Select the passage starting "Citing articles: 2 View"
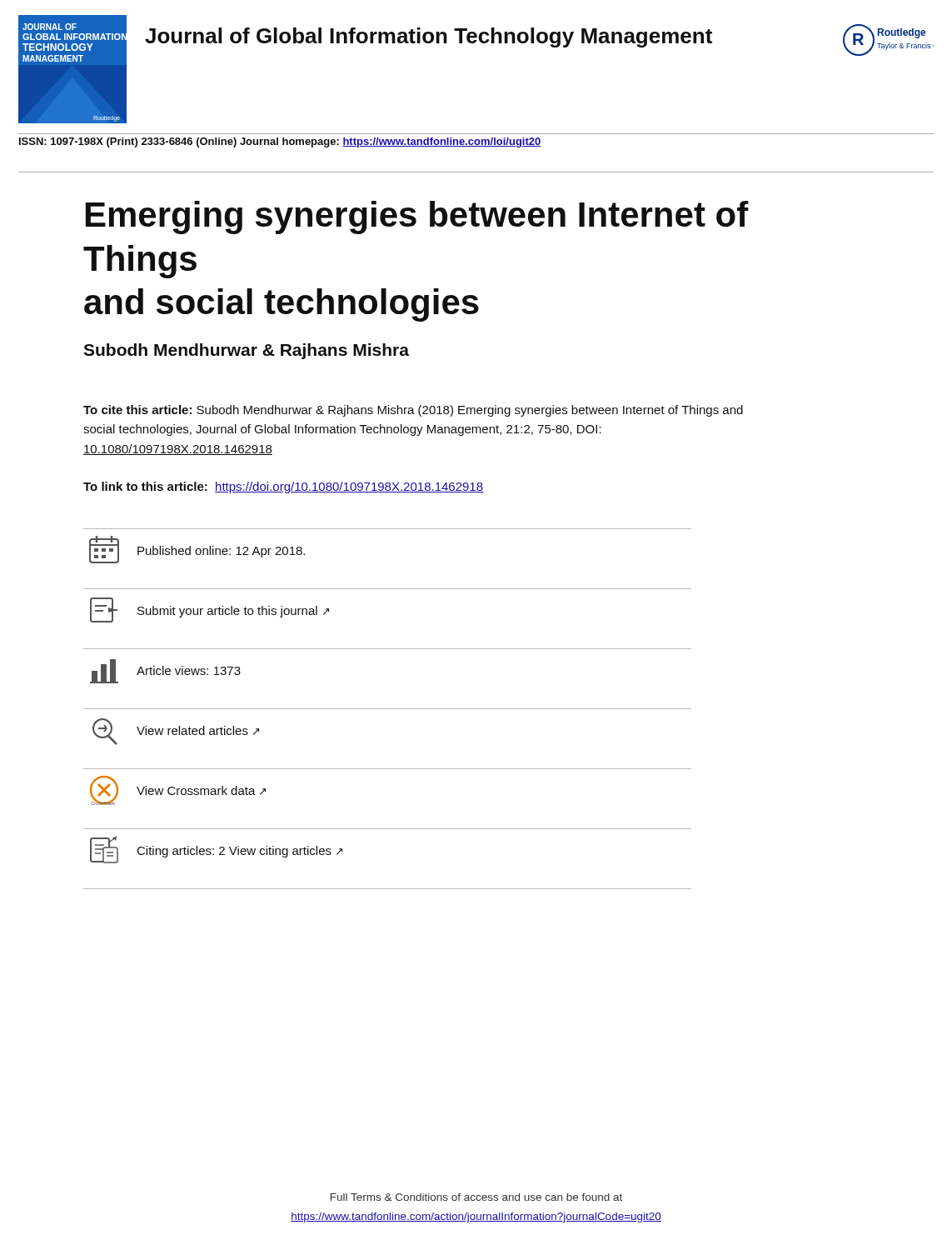The width and height of the screenshot is (952, 1250). pyautogui.click(x=214, y=850)
